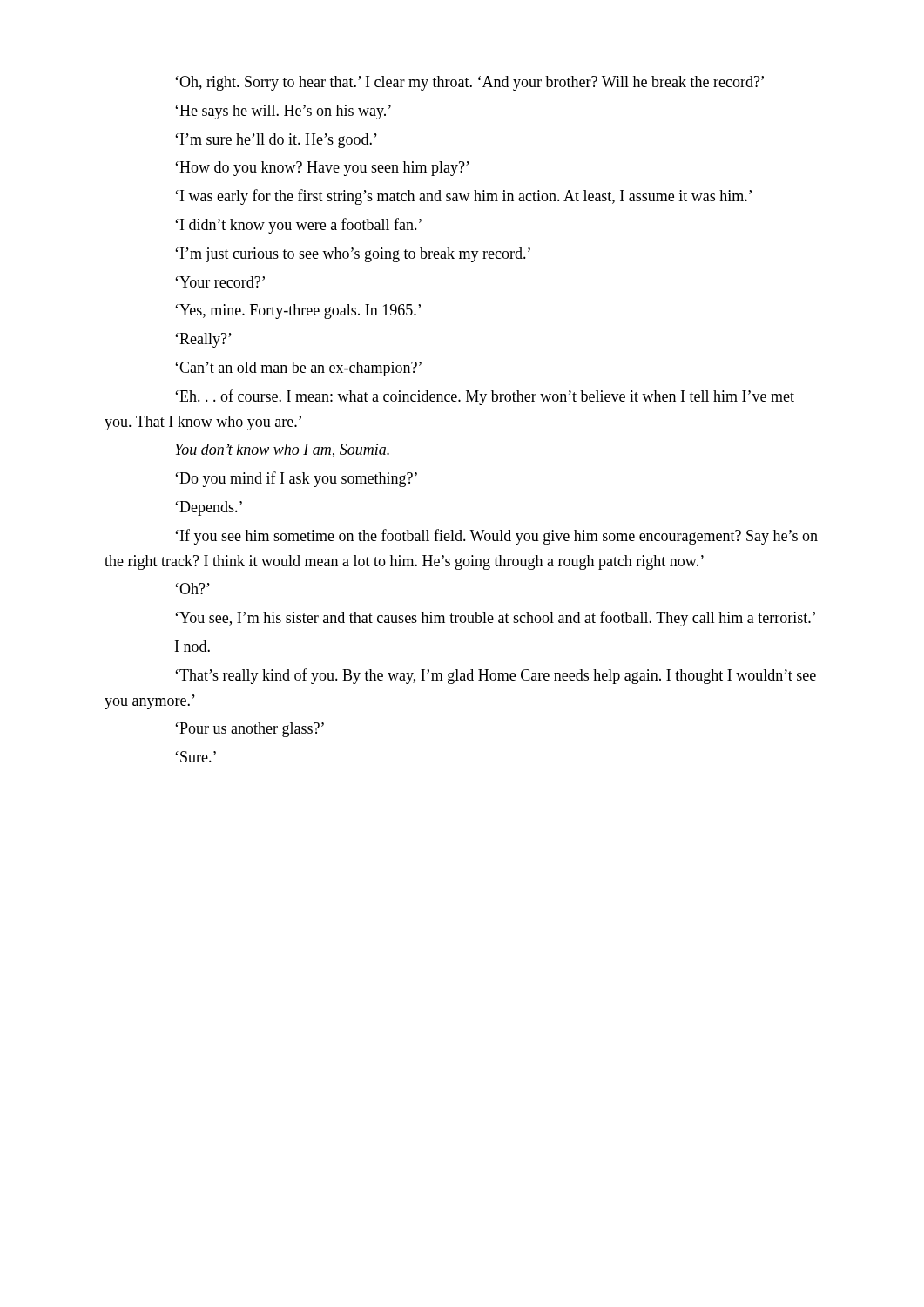The width and height of the screenshot is (924, 1307).
Task: Select the text block that says "‘He says he will. He’s on his"
Action: click(283, 112)
